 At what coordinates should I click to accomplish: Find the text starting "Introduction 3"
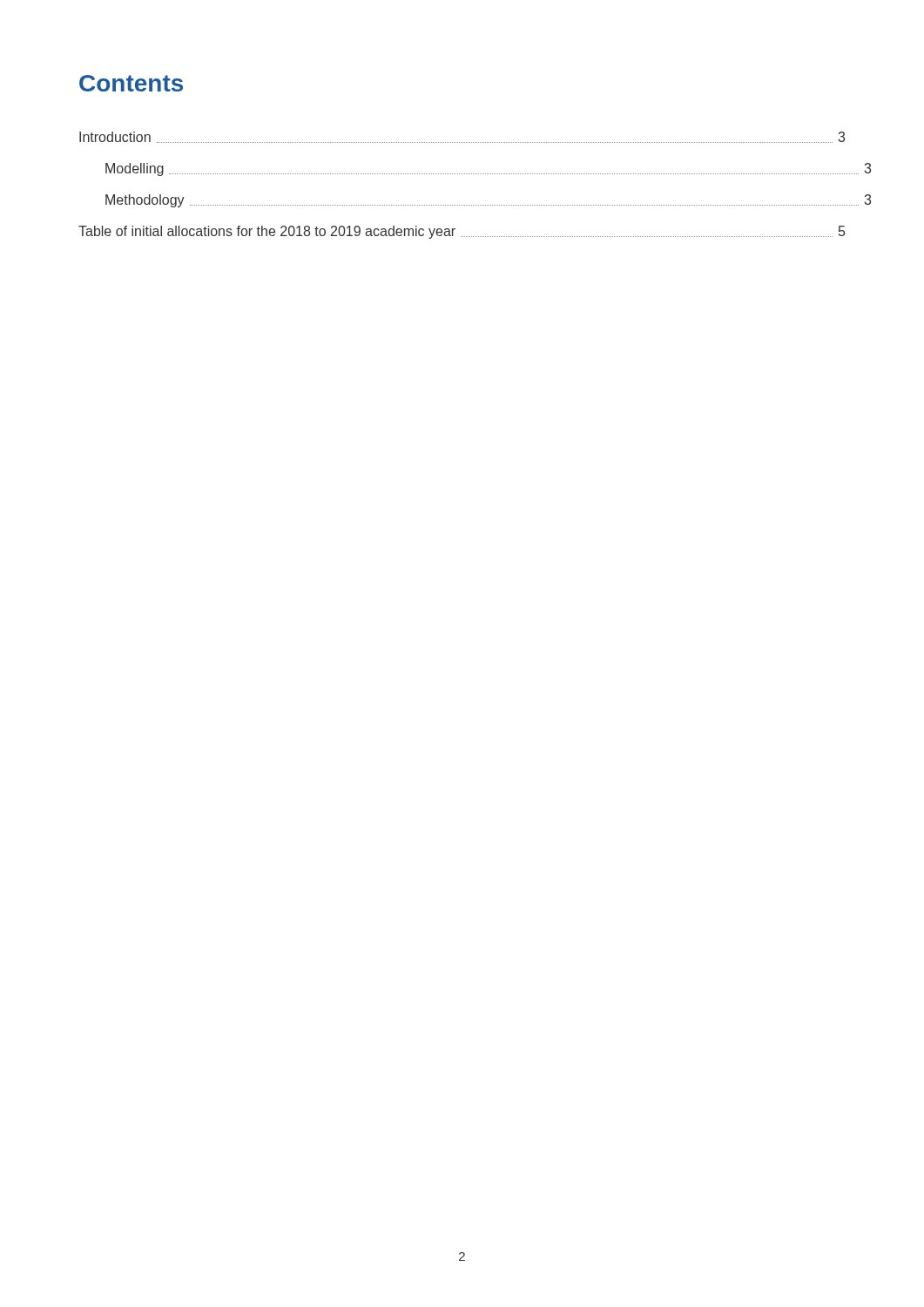(x=462, y=138)
